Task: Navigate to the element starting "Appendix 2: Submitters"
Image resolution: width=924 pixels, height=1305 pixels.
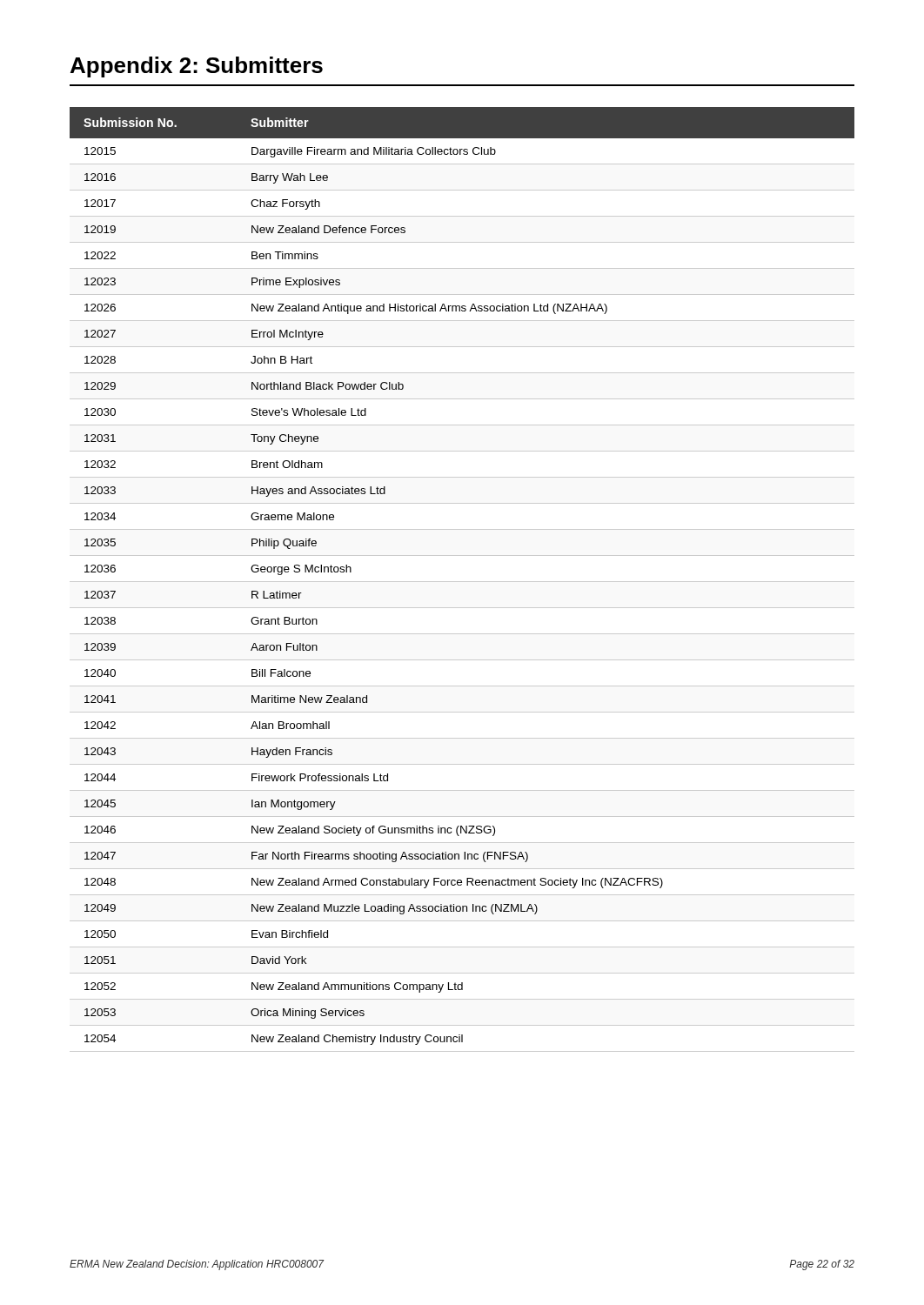Action: [x=197, y=67]
